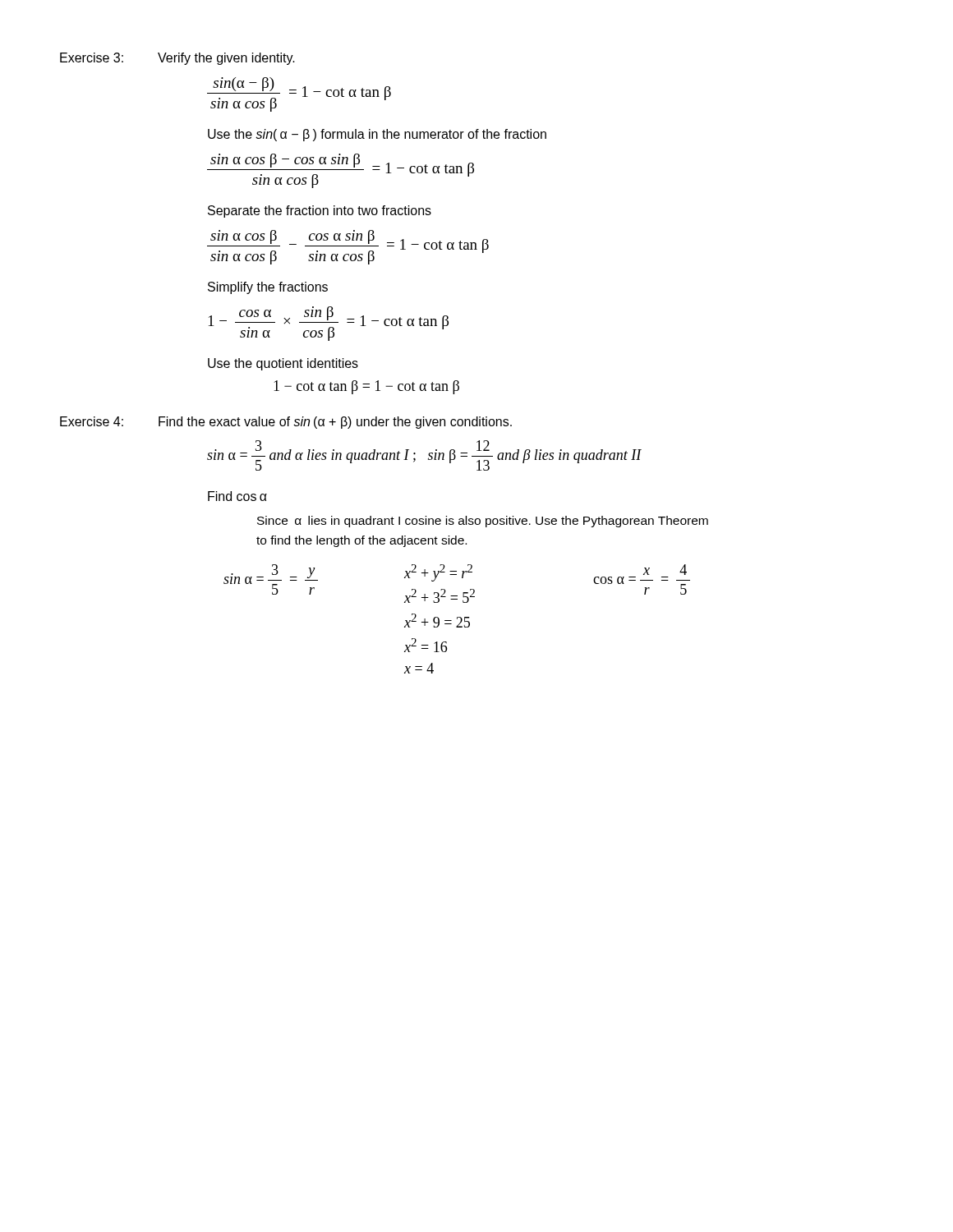Image resolution: width=953 pixels, height=1232 pixels.
Task: Find the block starting "Exercise 4: Find"
Action: click(x=286, y=421)
